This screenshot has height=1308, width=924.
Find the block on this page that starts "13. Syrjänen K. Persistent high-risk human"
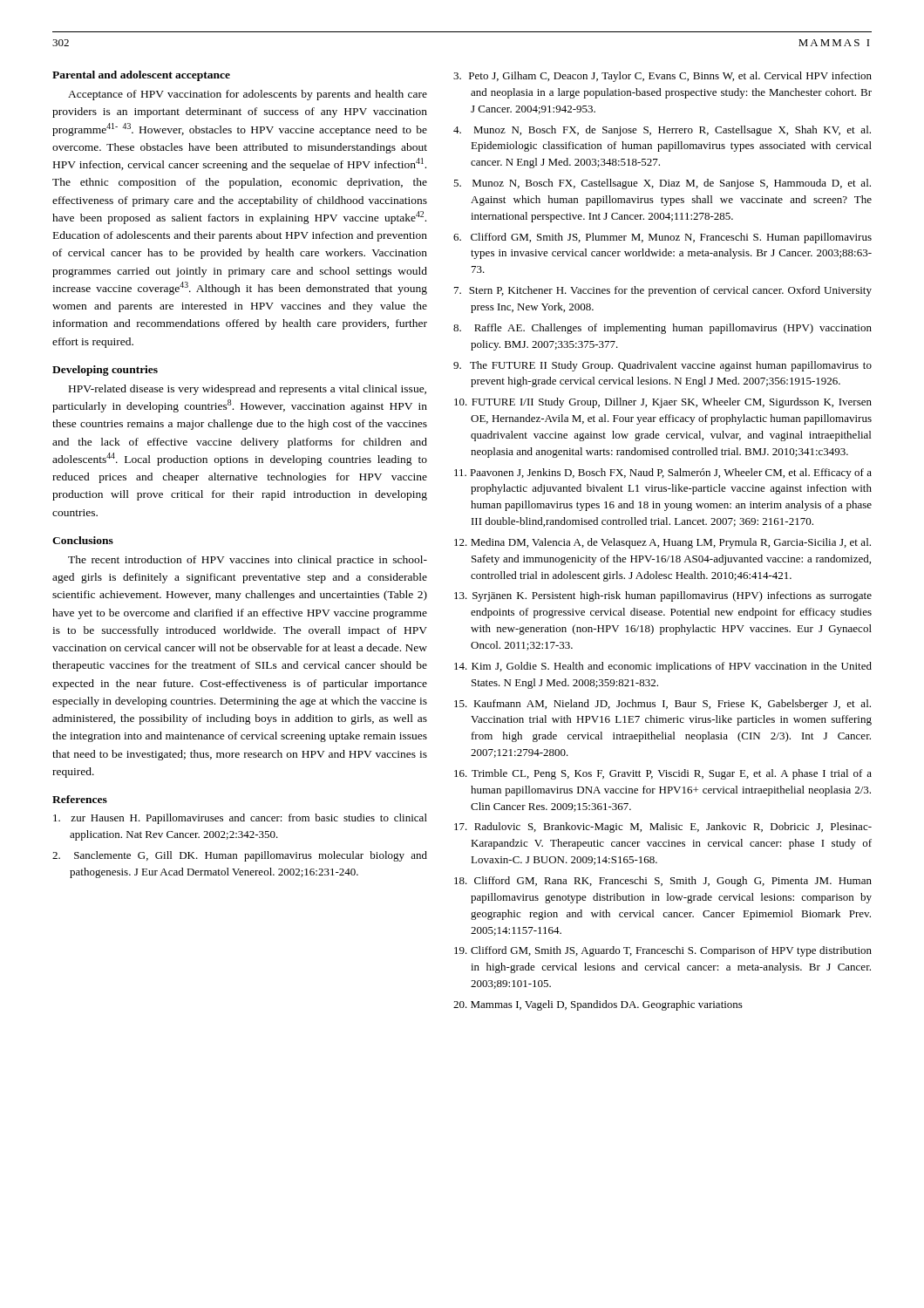coord(663,620)
